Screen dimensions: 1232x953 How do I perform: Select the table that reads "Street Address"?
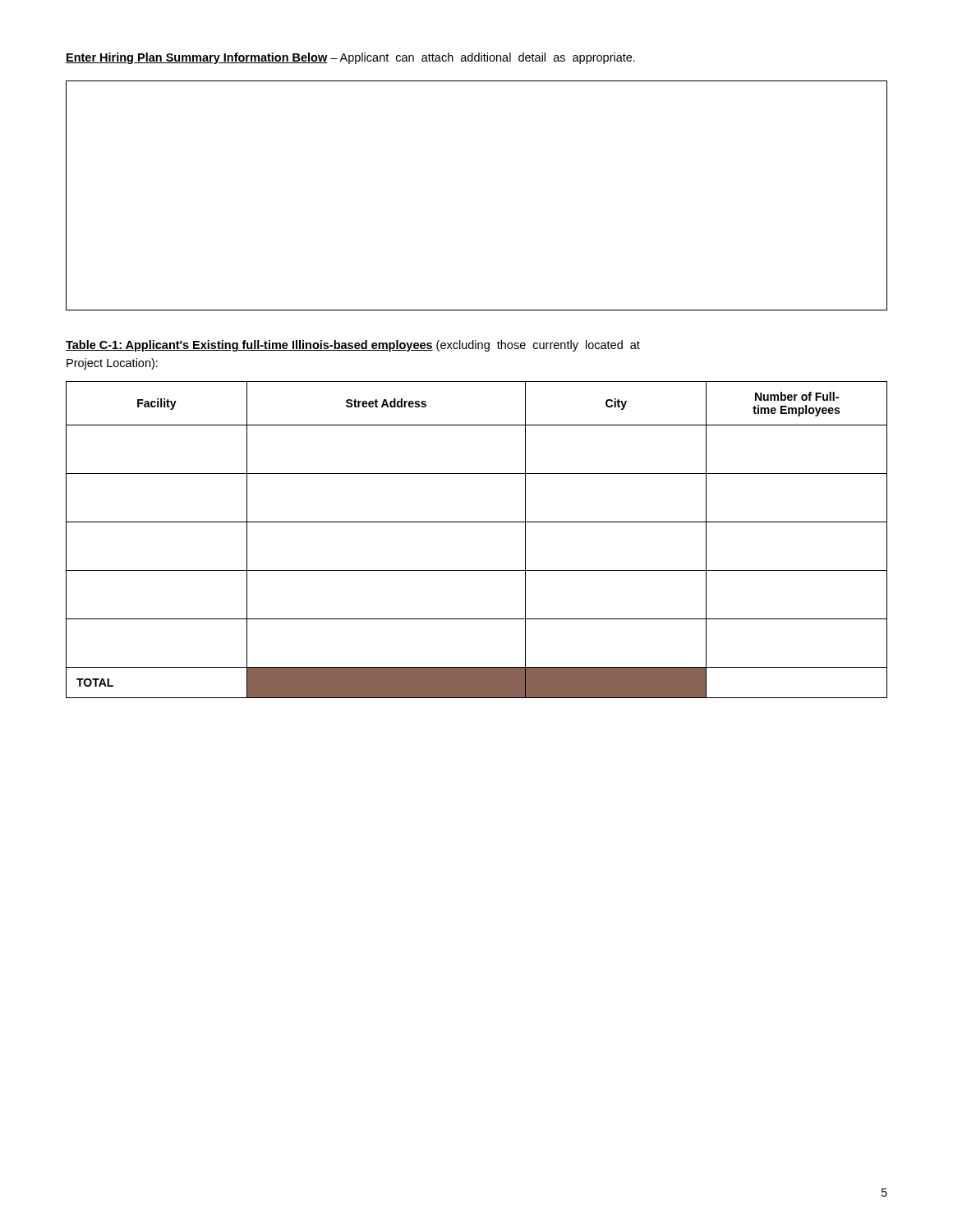(476, 539)
